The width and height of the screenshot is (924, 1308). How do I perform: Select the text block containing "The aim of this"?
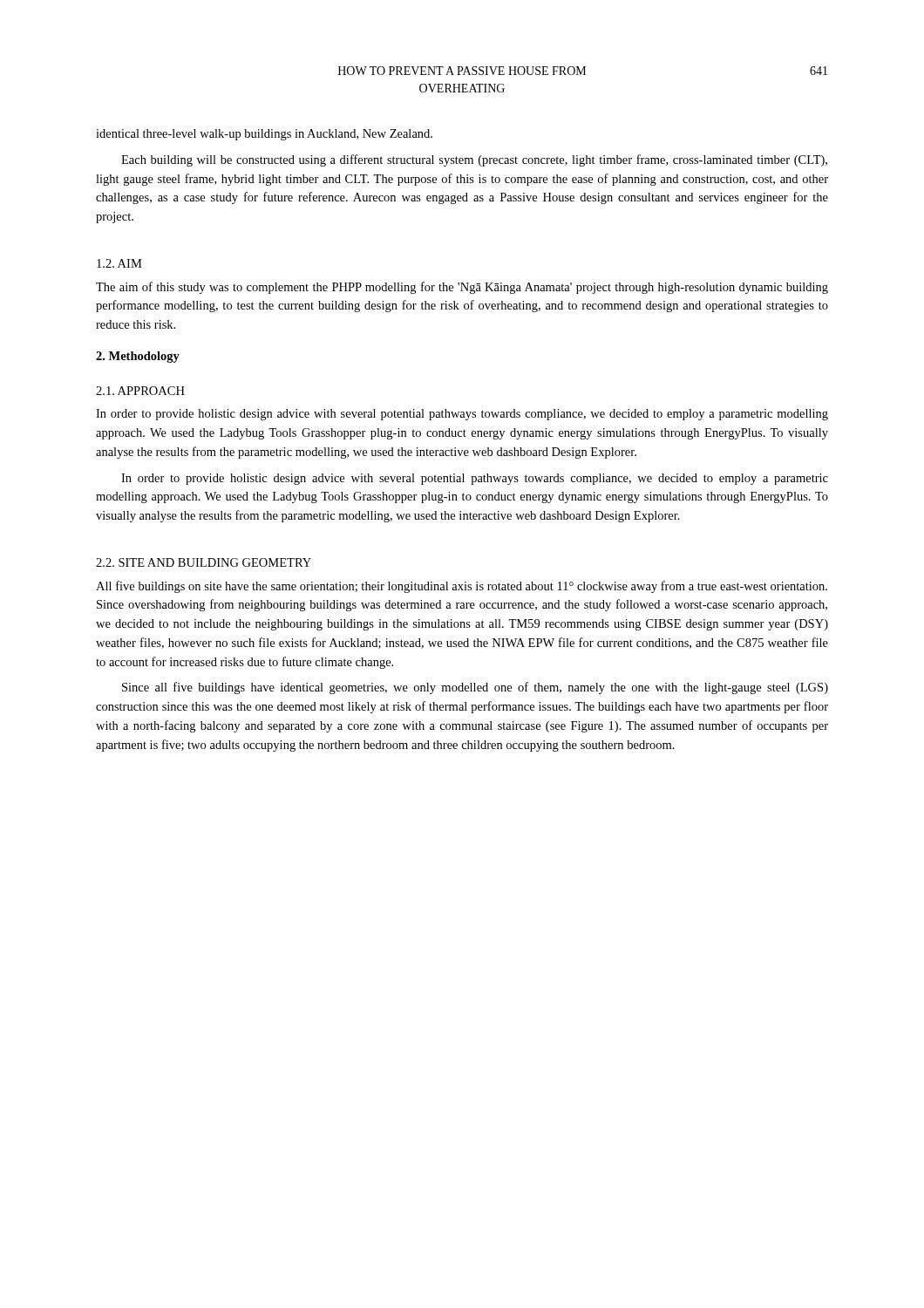(462, 306)
